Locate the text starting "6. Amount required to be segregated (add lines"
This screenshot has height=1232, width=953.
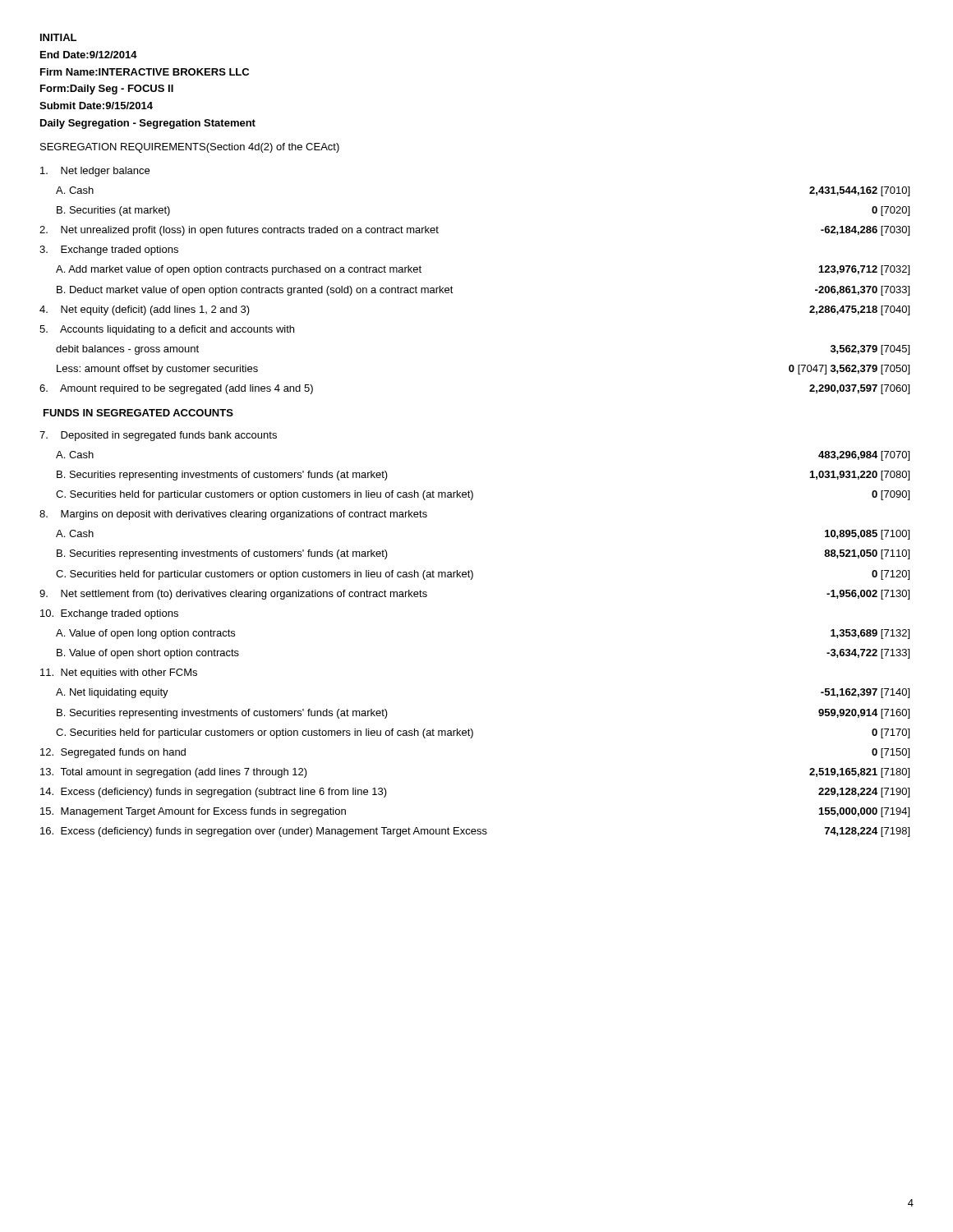pyautogui.click(x=187, y=389)
